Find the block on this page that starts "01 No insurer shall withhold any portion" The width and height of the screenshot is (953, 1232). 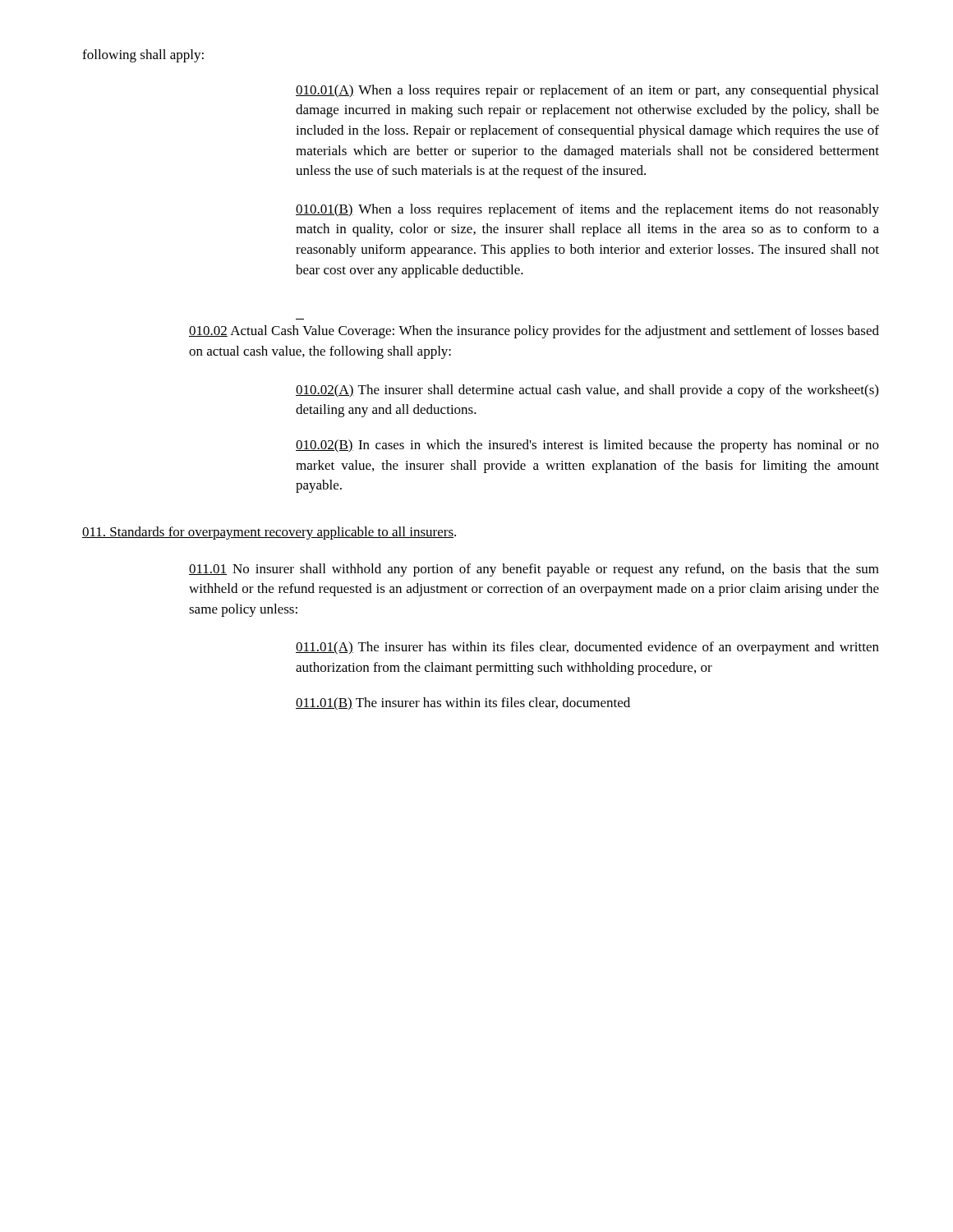(x=534, y=589)
